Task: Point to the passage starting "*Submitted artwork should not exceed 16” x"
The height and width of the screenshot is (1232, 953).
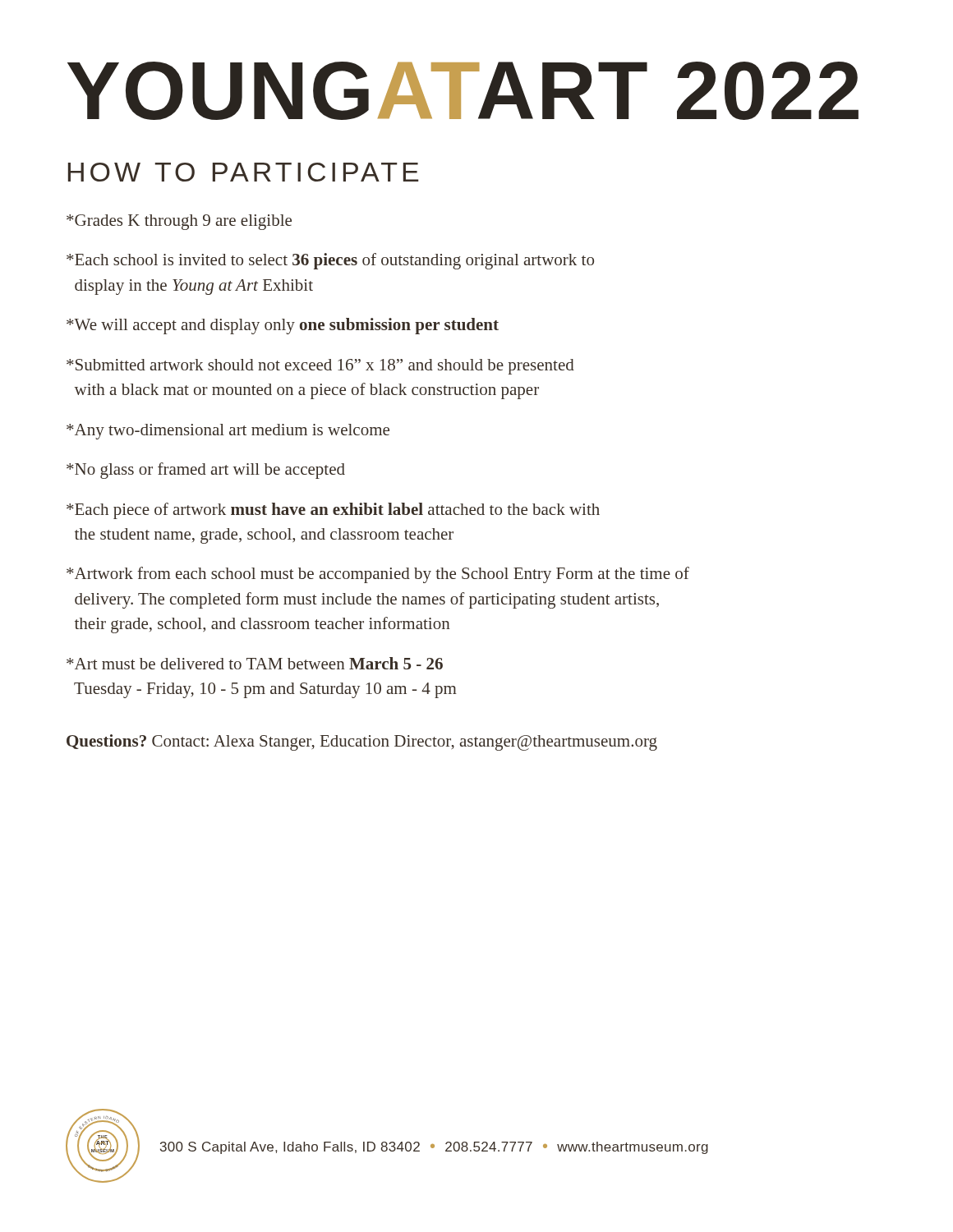Action: click(320, 377)
